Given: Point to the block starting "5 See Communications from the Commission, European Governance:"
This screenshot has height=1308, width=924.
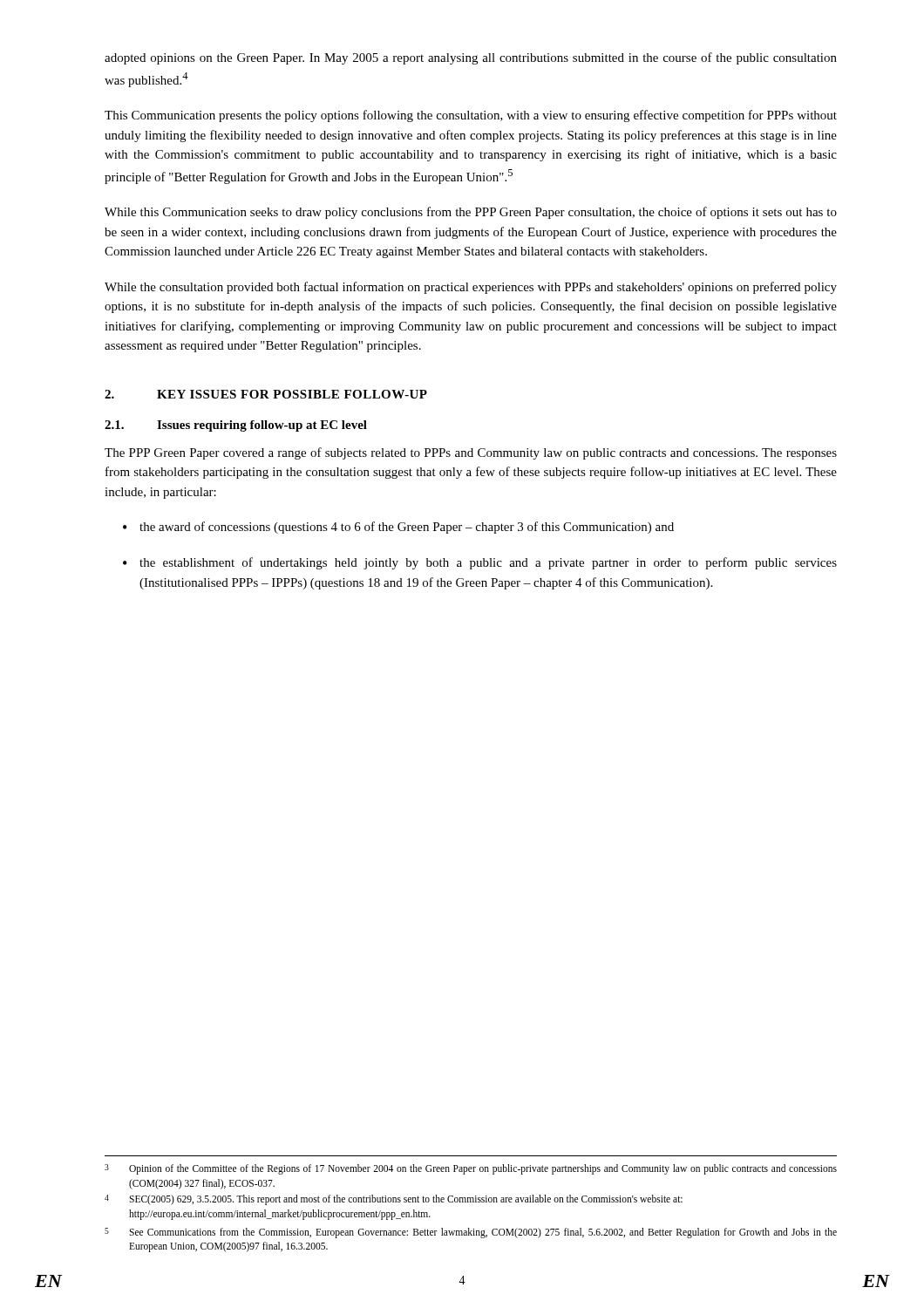Looking at the screenshot, I should click(x=471, y=1239).
